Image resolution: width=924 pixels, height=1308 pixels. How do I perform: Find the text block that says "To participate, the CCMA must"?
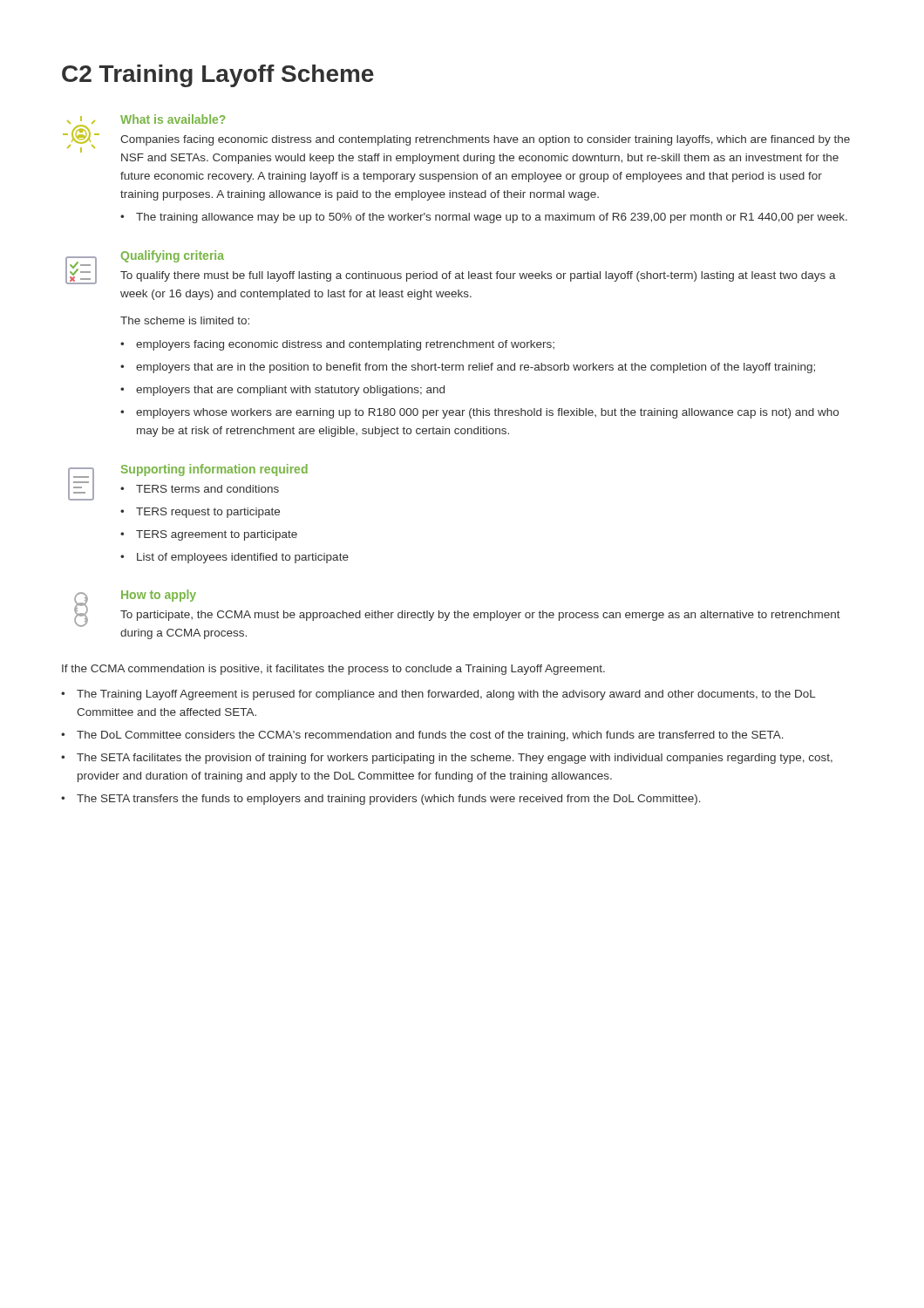(492, 625)
